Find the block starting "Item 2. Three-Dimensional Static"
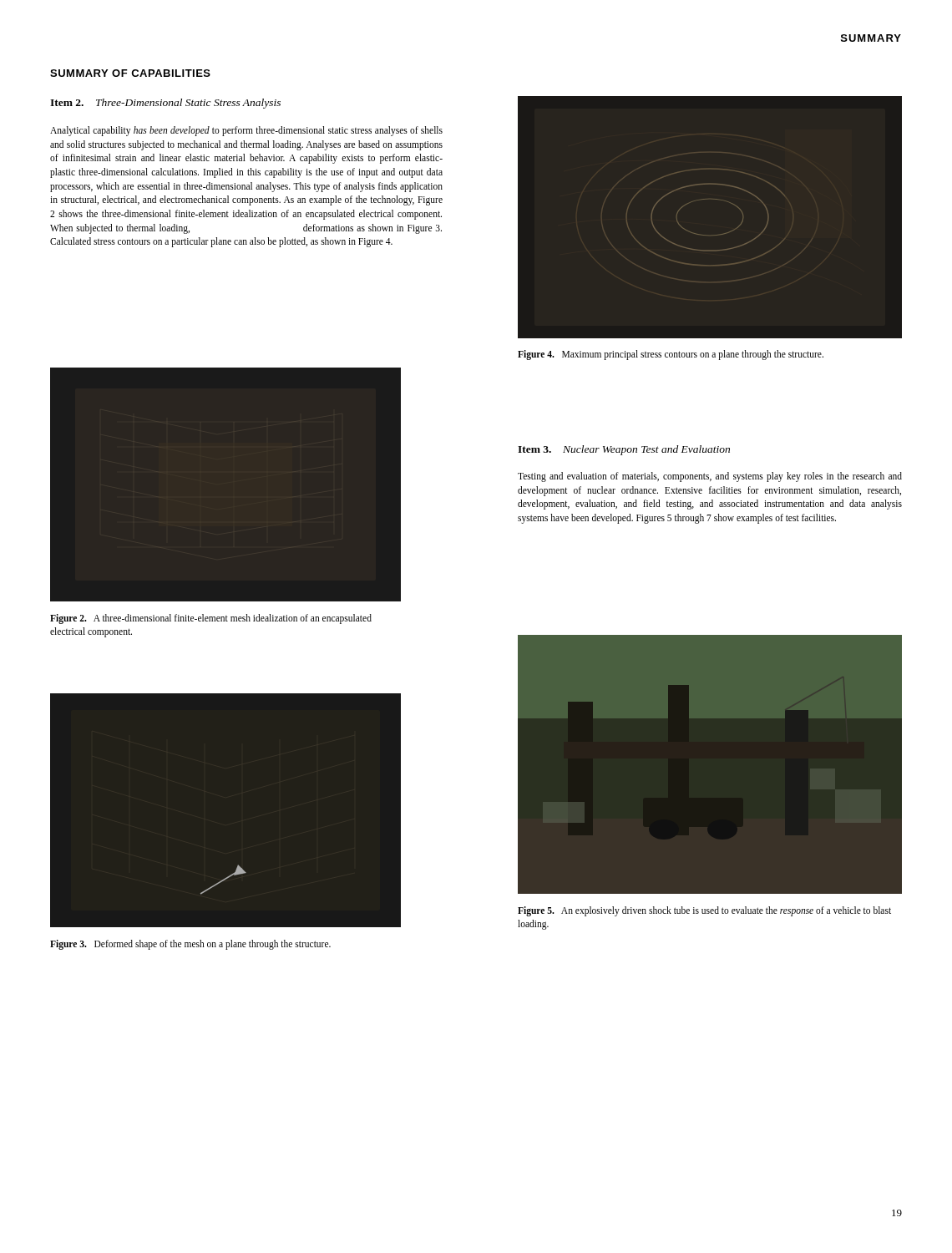This screenshot has height=1253, width=952. click(166, 102)
